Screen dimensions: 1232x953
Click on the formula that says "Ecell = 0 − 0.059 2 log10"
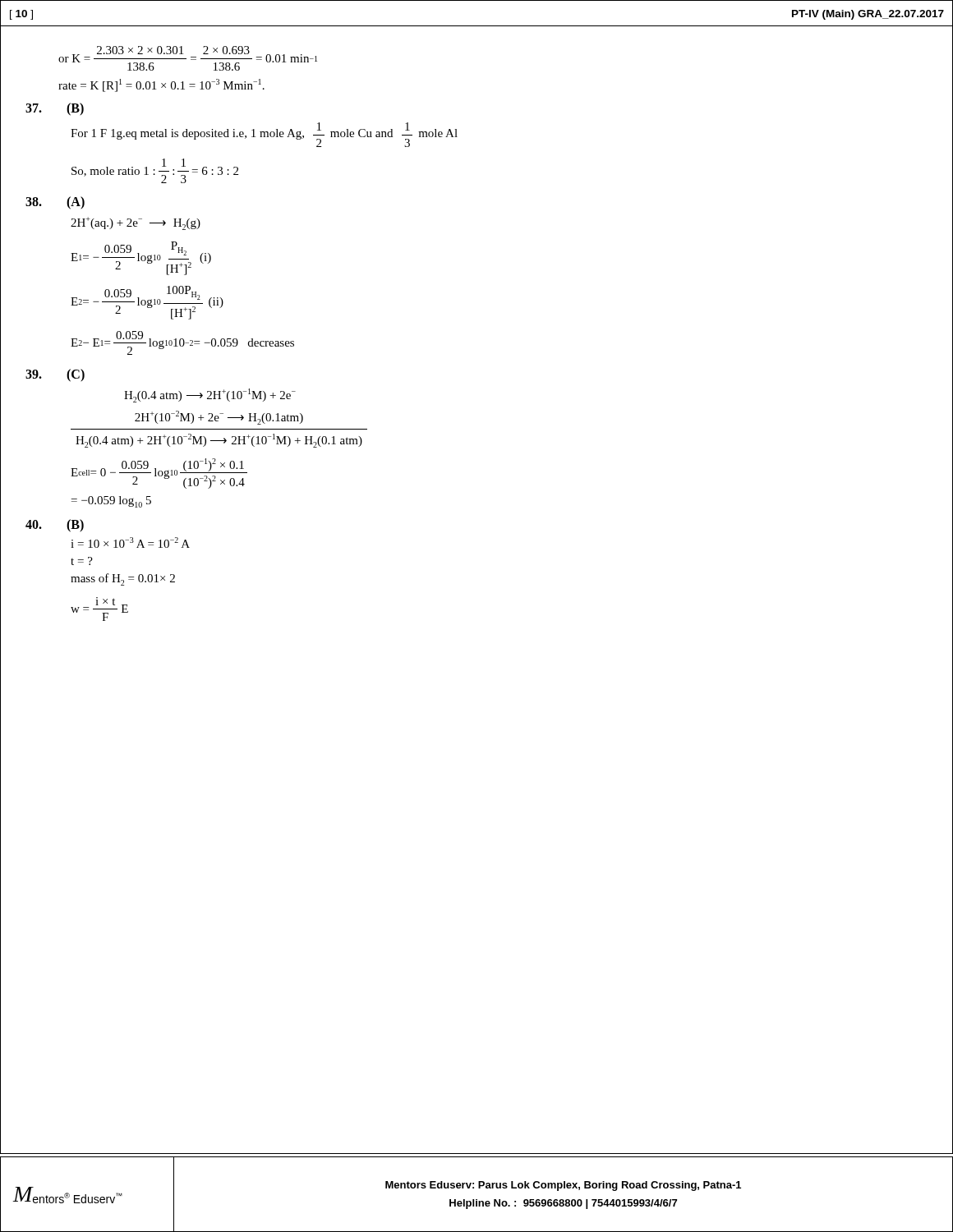(159, 473)
